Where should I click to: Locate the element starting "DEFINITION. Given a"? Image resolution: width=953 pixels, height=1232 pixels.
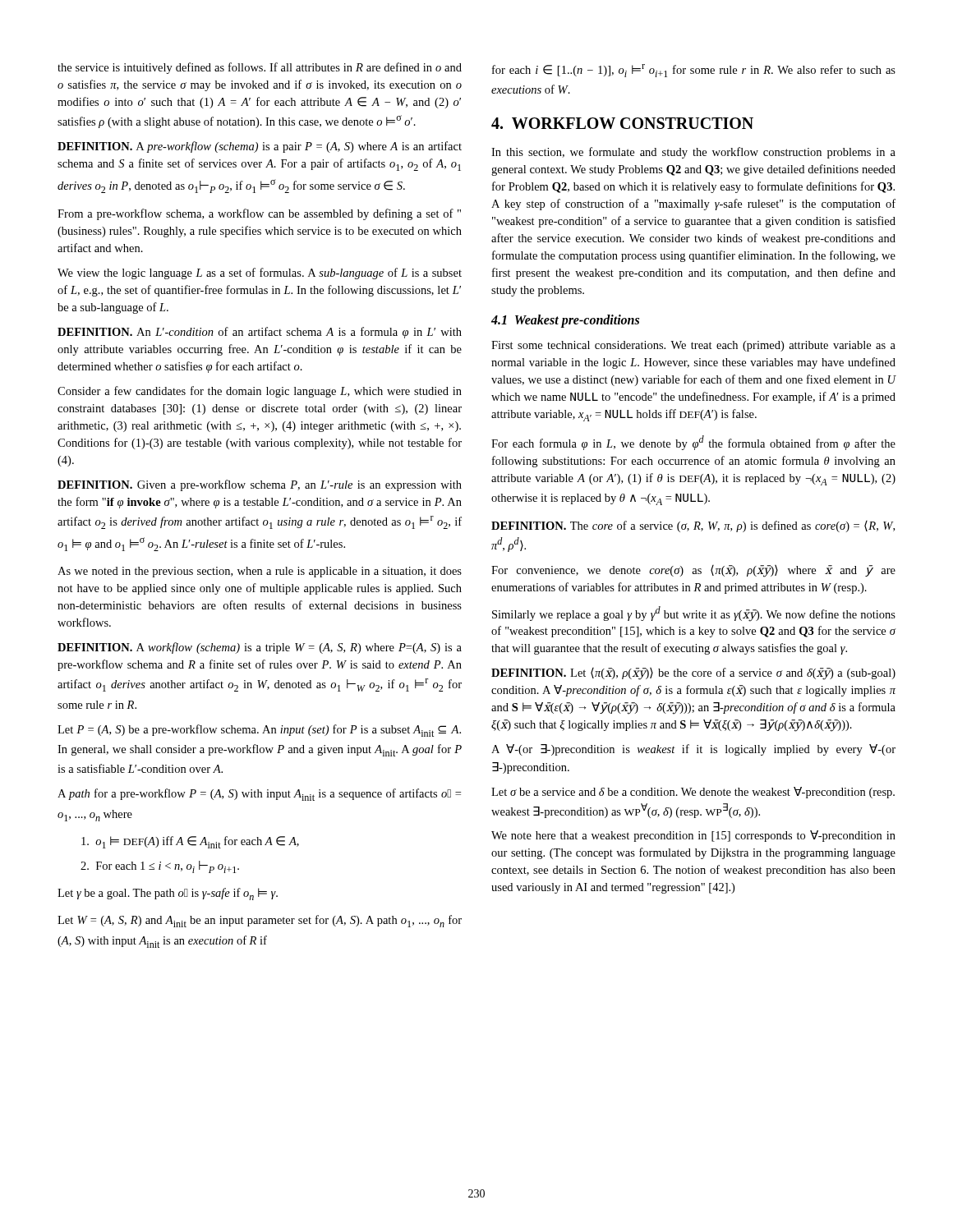click(260, 516)
